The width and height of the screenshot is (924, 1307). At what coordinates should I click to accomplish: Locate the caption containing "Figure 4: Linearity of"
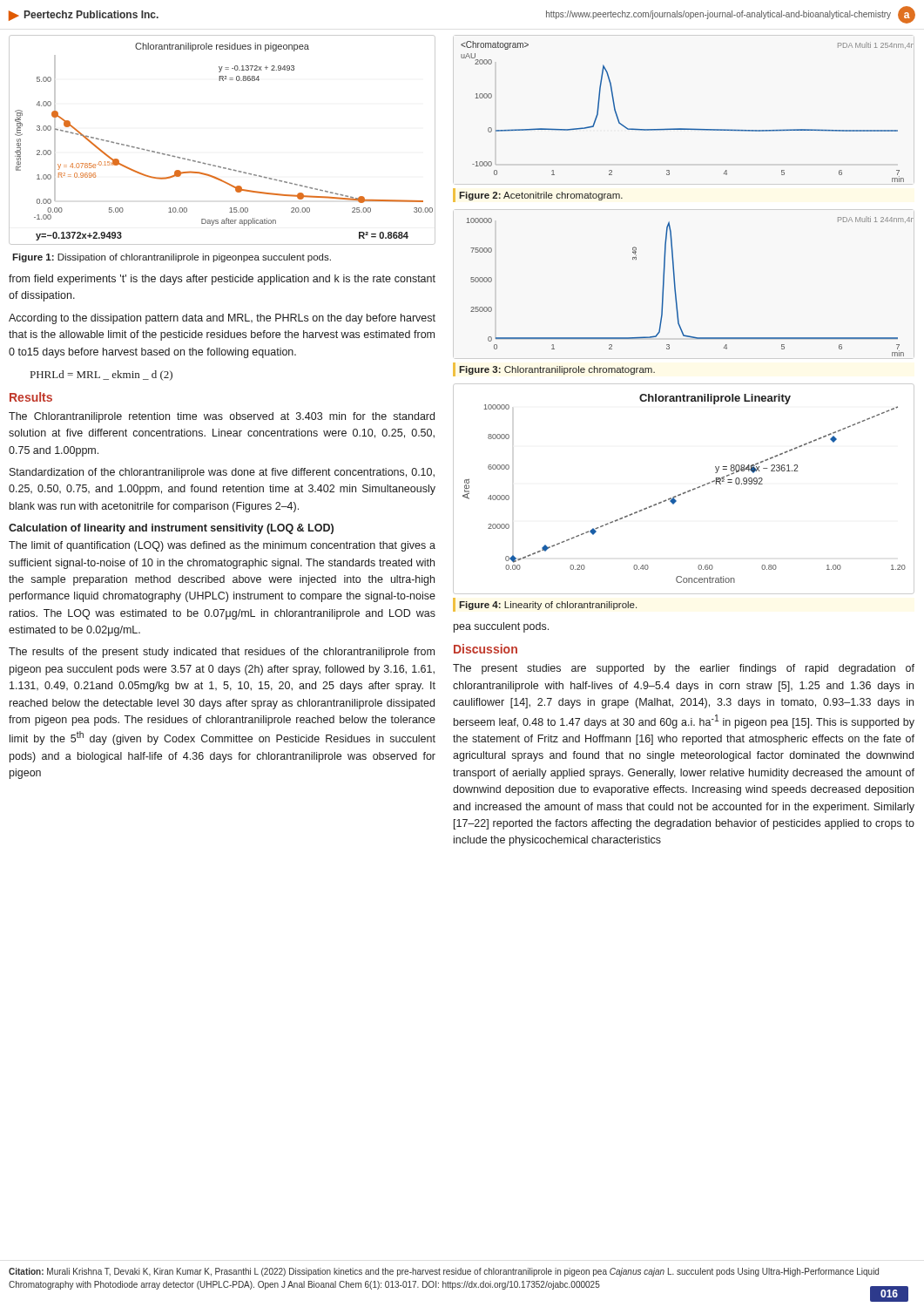548,605
